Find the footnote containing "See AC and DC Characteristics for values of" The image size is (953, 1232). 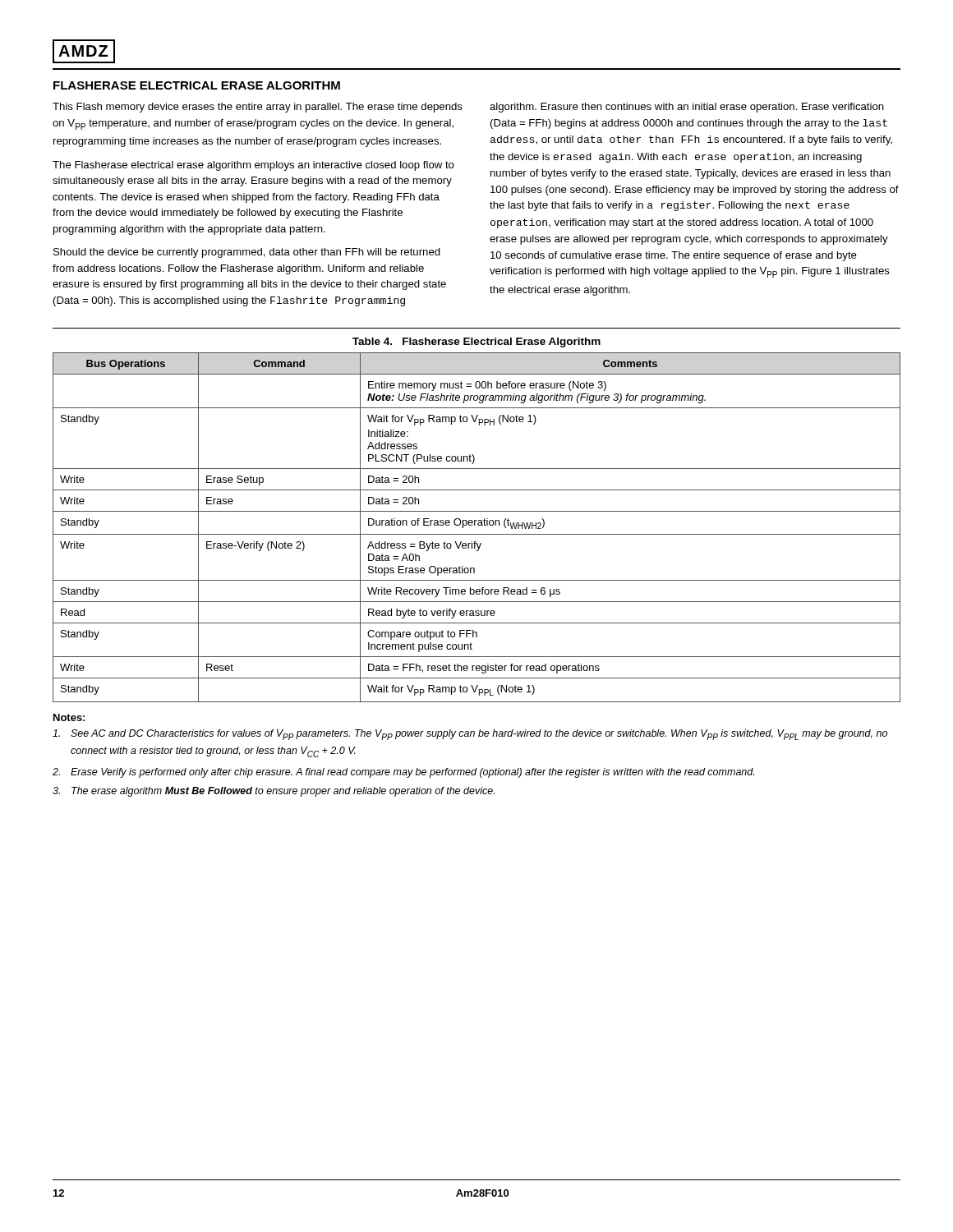coord(476,743)
